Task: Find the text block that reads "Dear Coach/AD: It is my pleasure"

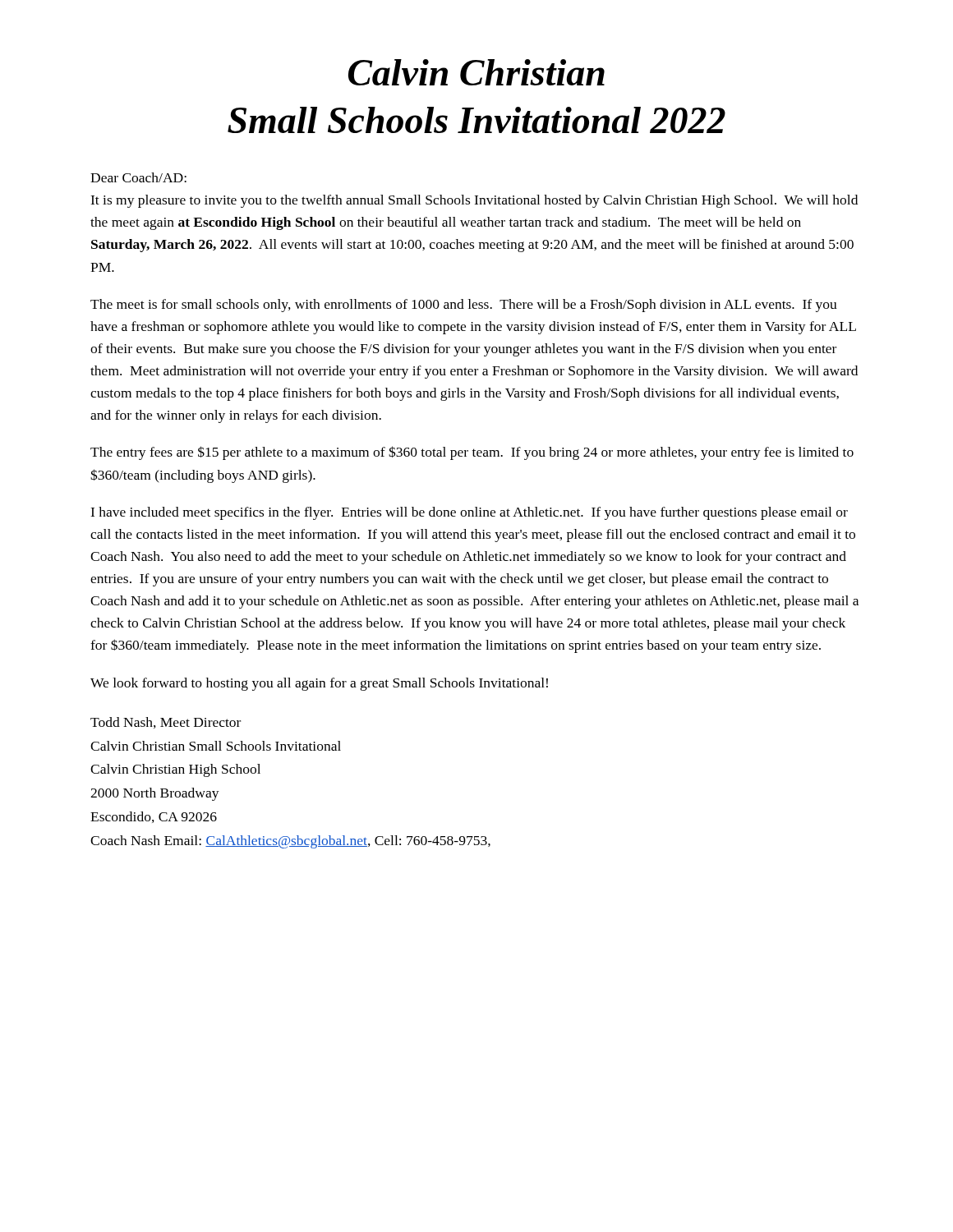Action: [138, 177]
